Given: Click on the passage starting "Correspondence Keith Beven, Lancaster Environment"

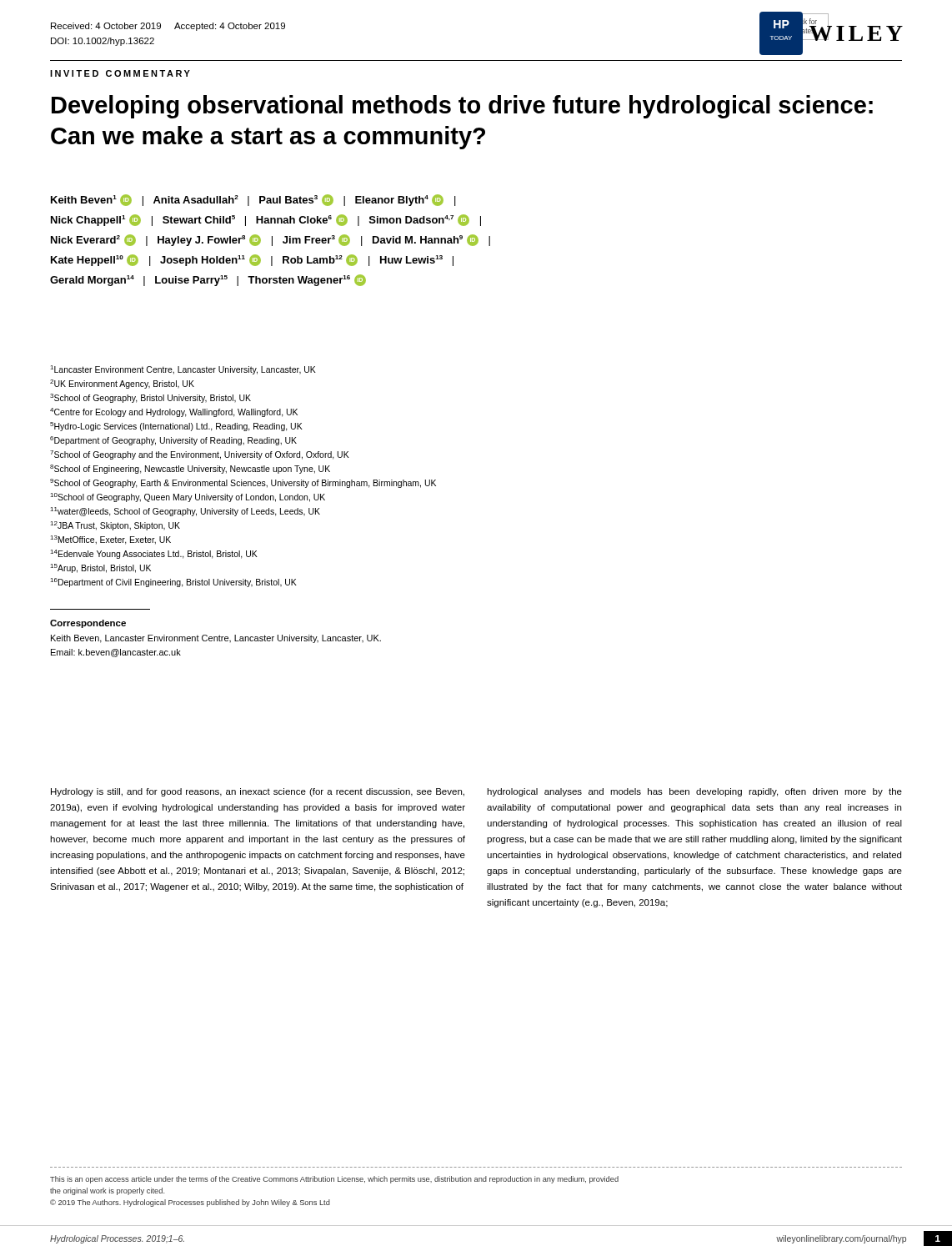Looking at the screenshot, I should tap(216, 633).
